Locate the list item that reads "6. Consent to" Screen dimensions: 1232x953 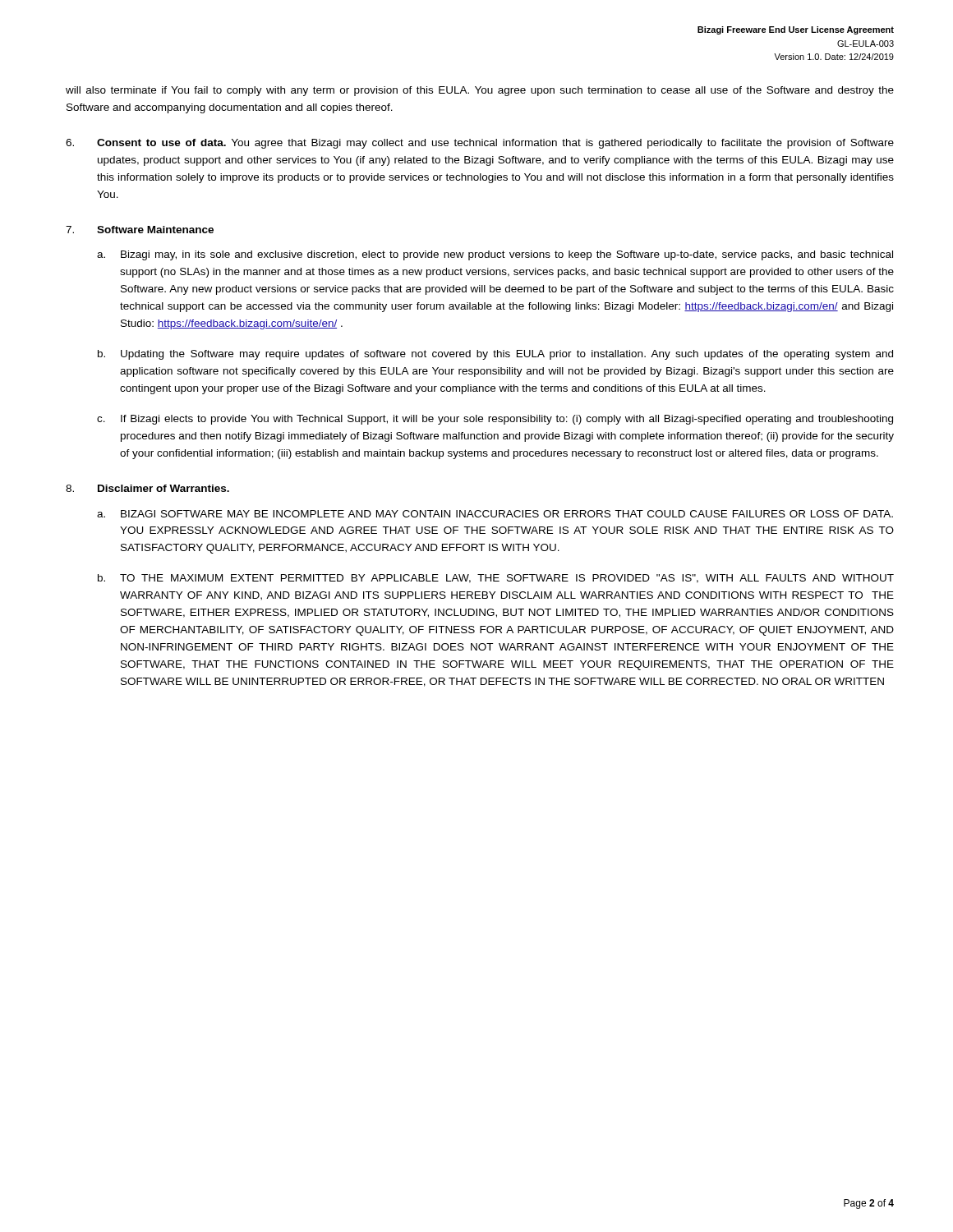(480, 169)
